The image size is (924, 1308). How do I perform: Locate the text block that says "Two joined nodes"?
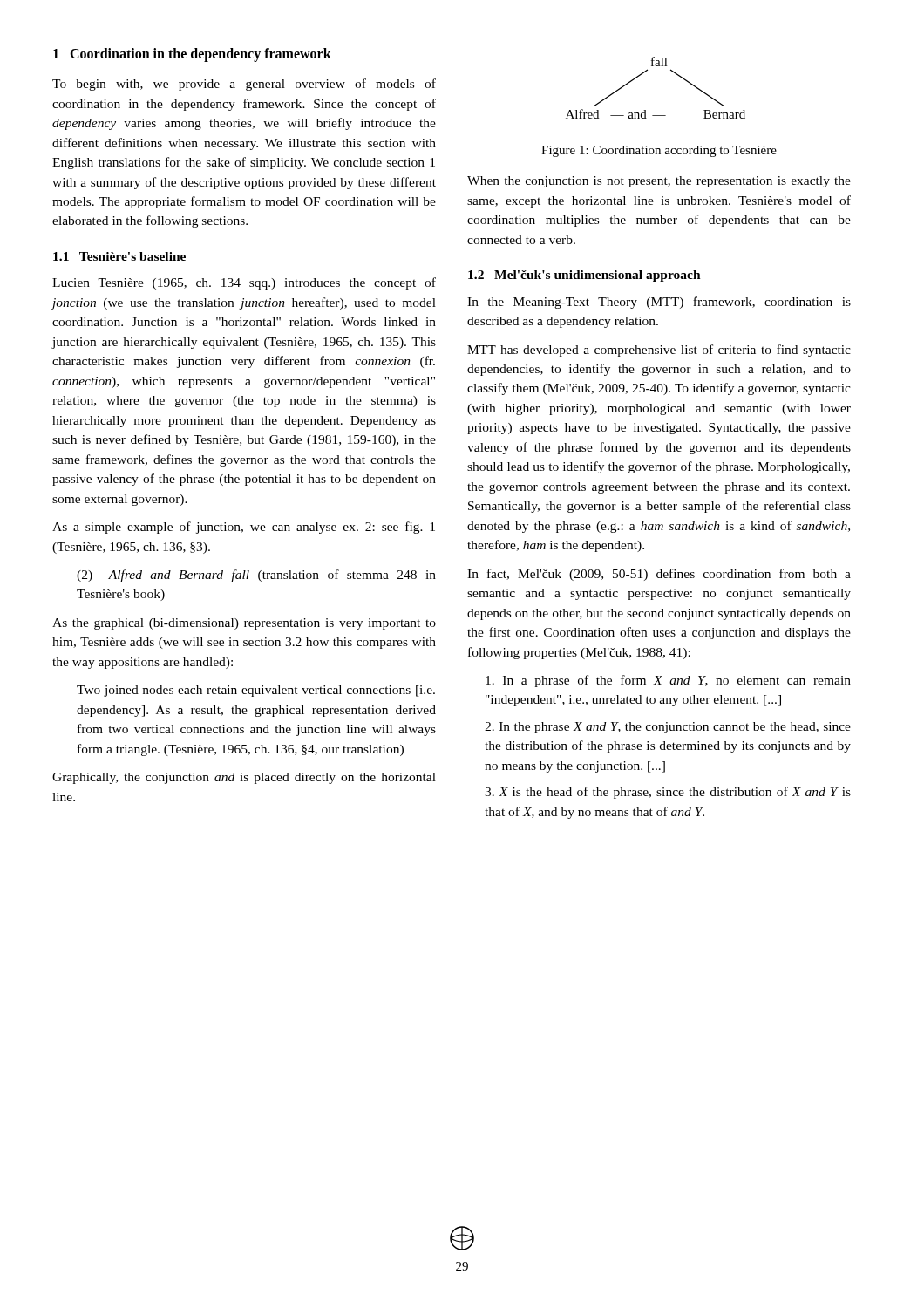click(x=256, y=720)
